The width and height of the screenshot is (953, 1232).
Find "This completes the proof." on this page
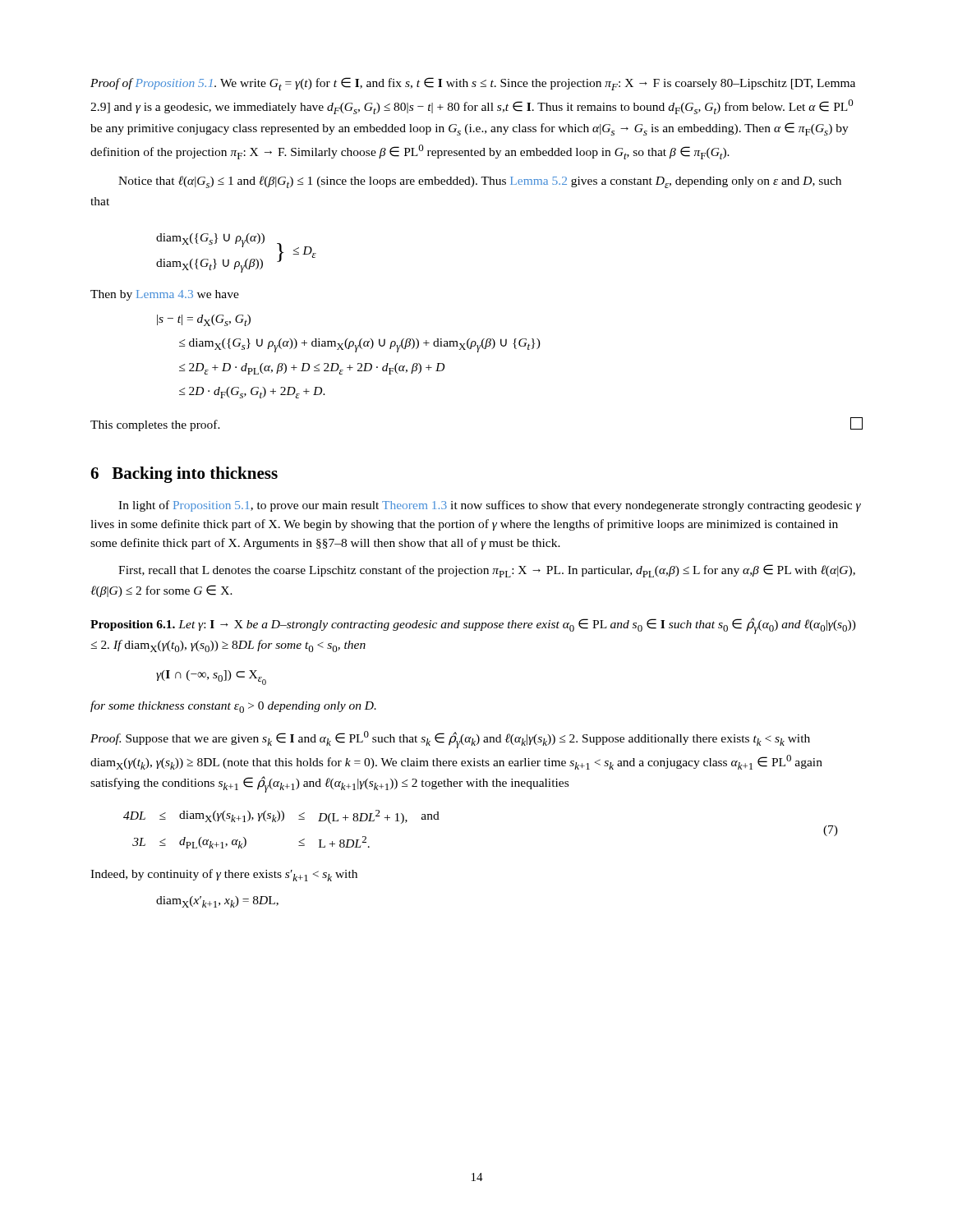pos(152,424)
